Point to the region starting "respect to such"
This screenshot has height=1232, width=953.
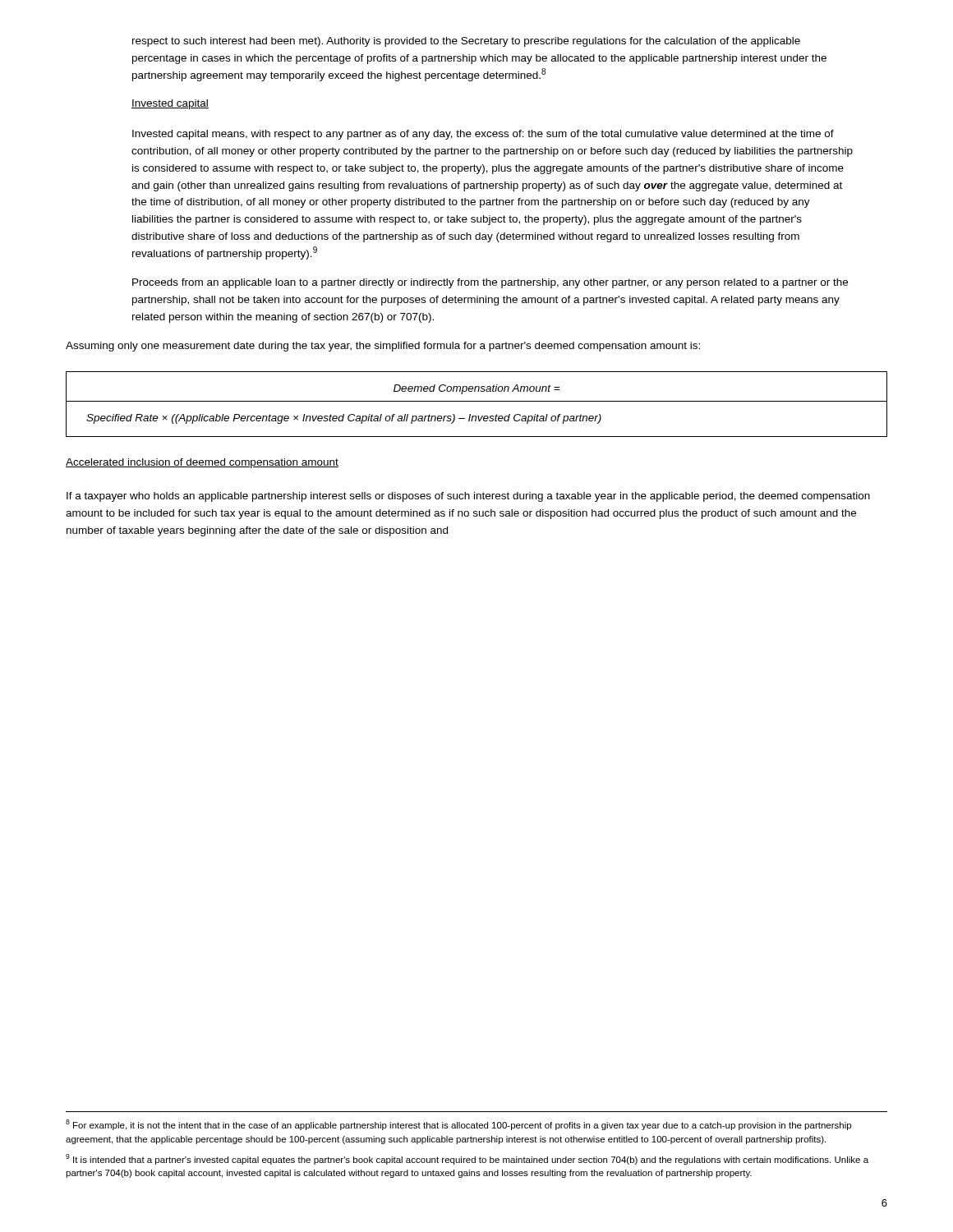[479, 58]
